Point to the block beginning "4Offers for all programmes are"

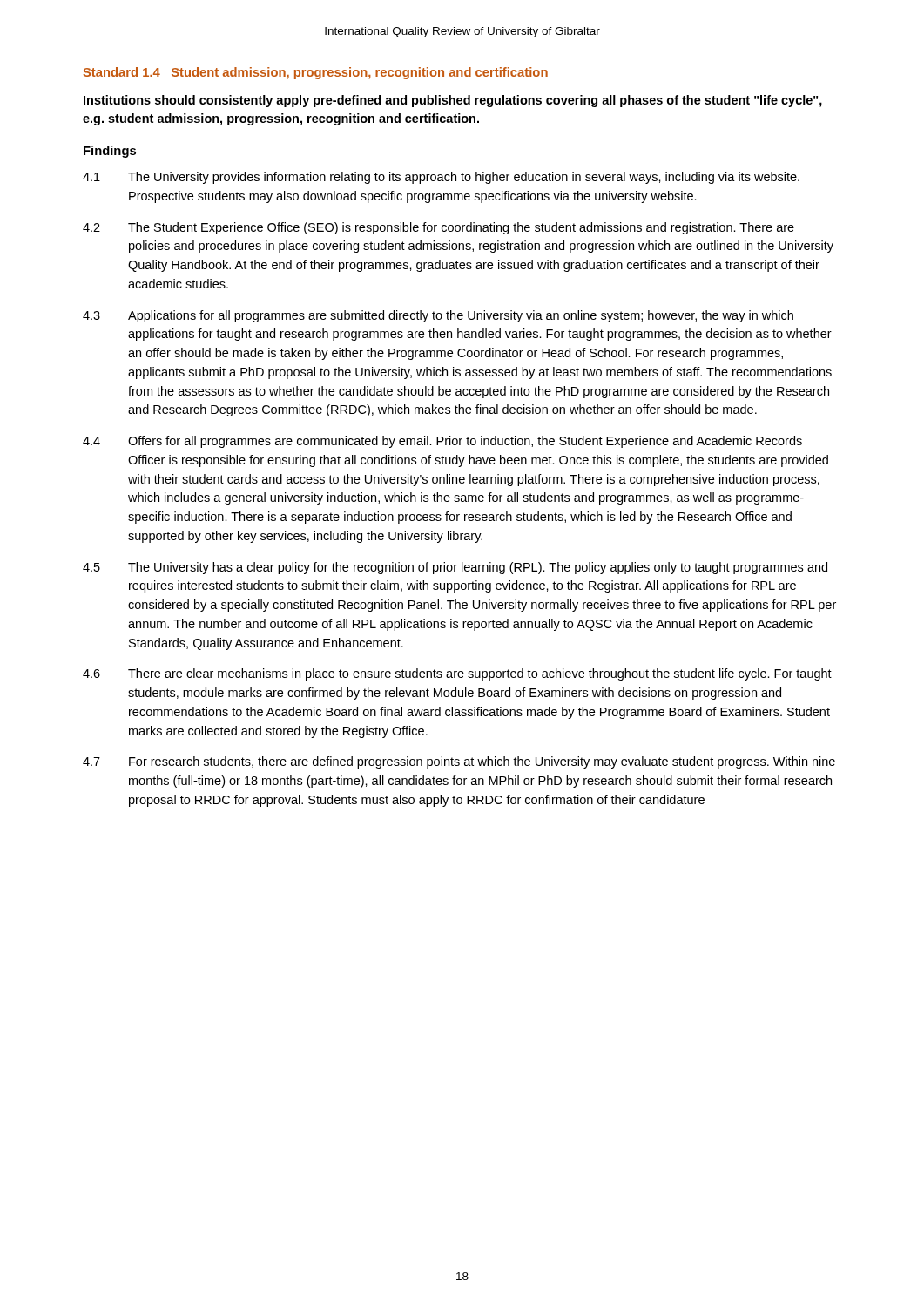pyautogui.click(x=460, y=489)
